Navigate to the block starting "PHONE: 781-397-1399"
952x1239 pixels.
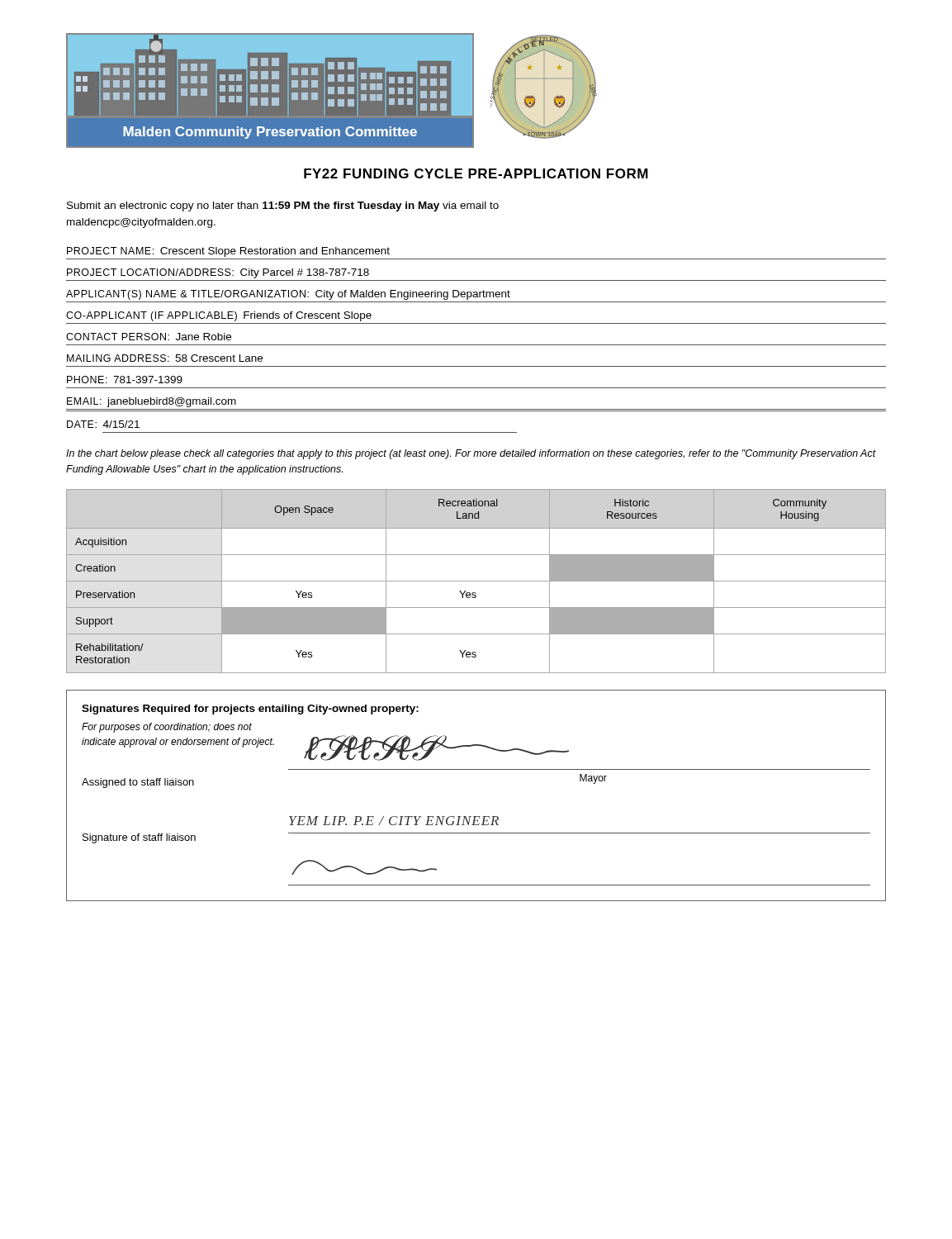click(x=476, y=379)
